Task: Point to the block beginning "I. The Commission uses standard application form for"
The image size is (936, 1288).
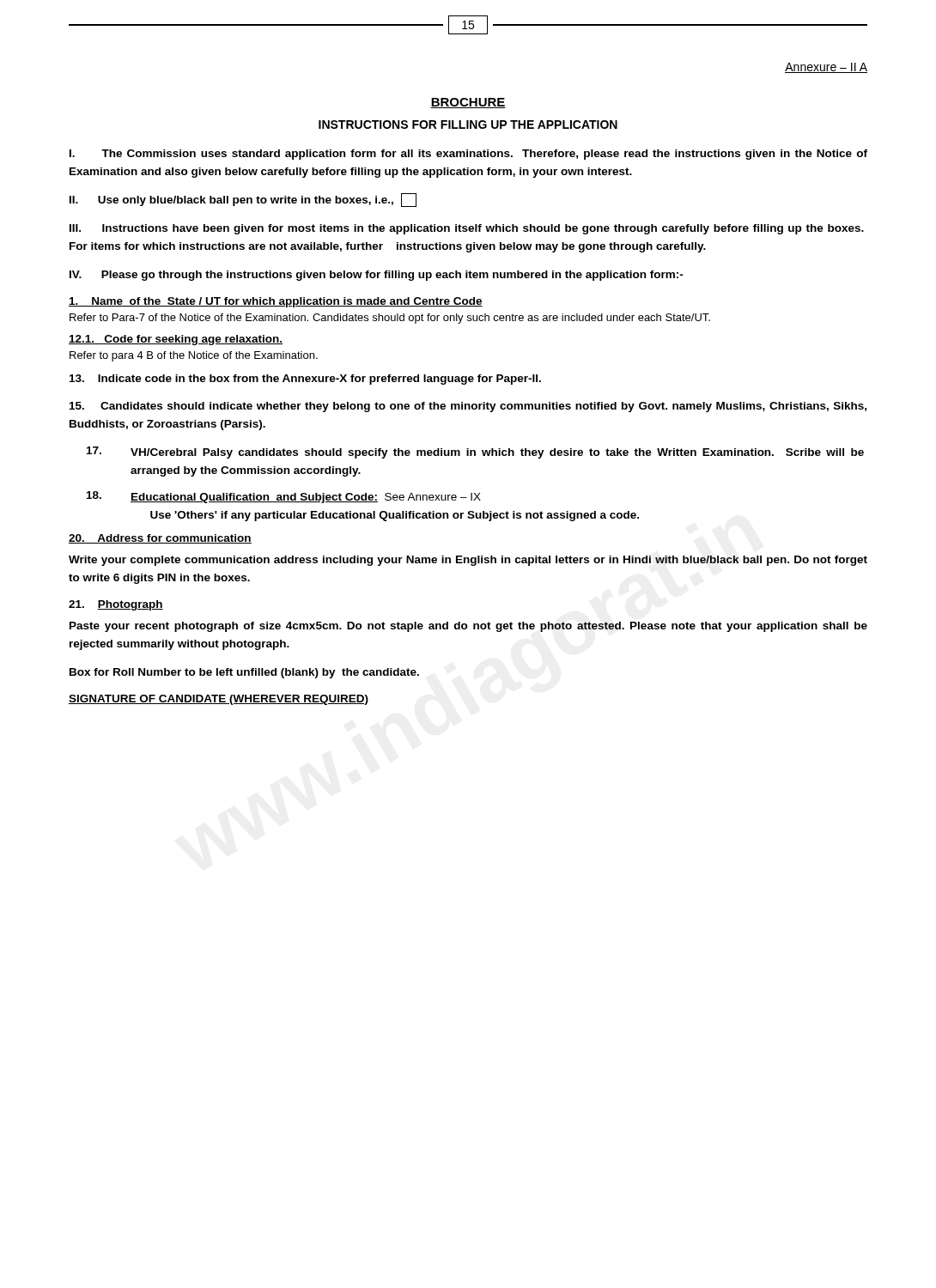Action: [468, 162]
